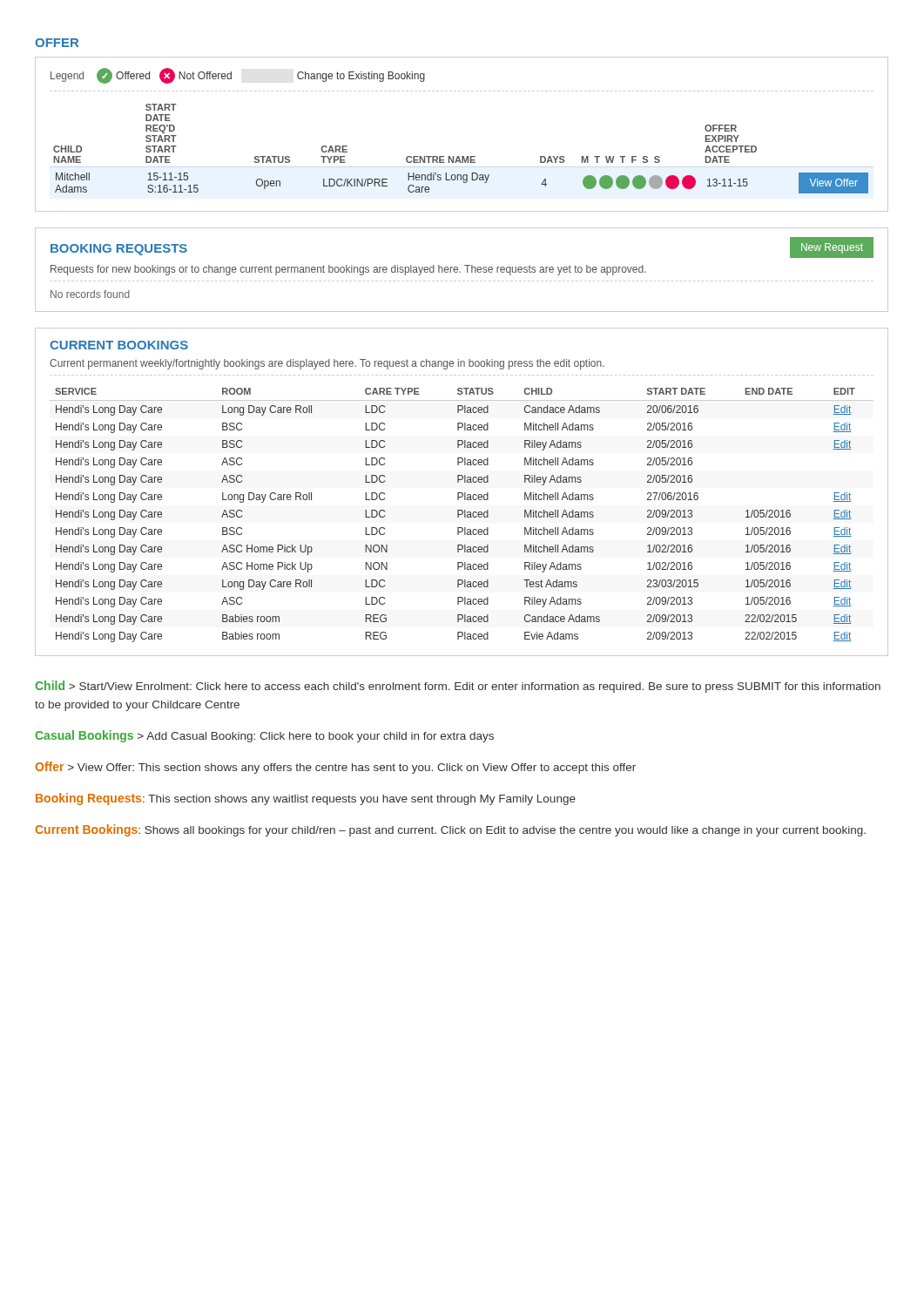The image size is (924, 1307).
Task: Point to the element starting "Casual Bookings > Add"
Action: [264, 735]
